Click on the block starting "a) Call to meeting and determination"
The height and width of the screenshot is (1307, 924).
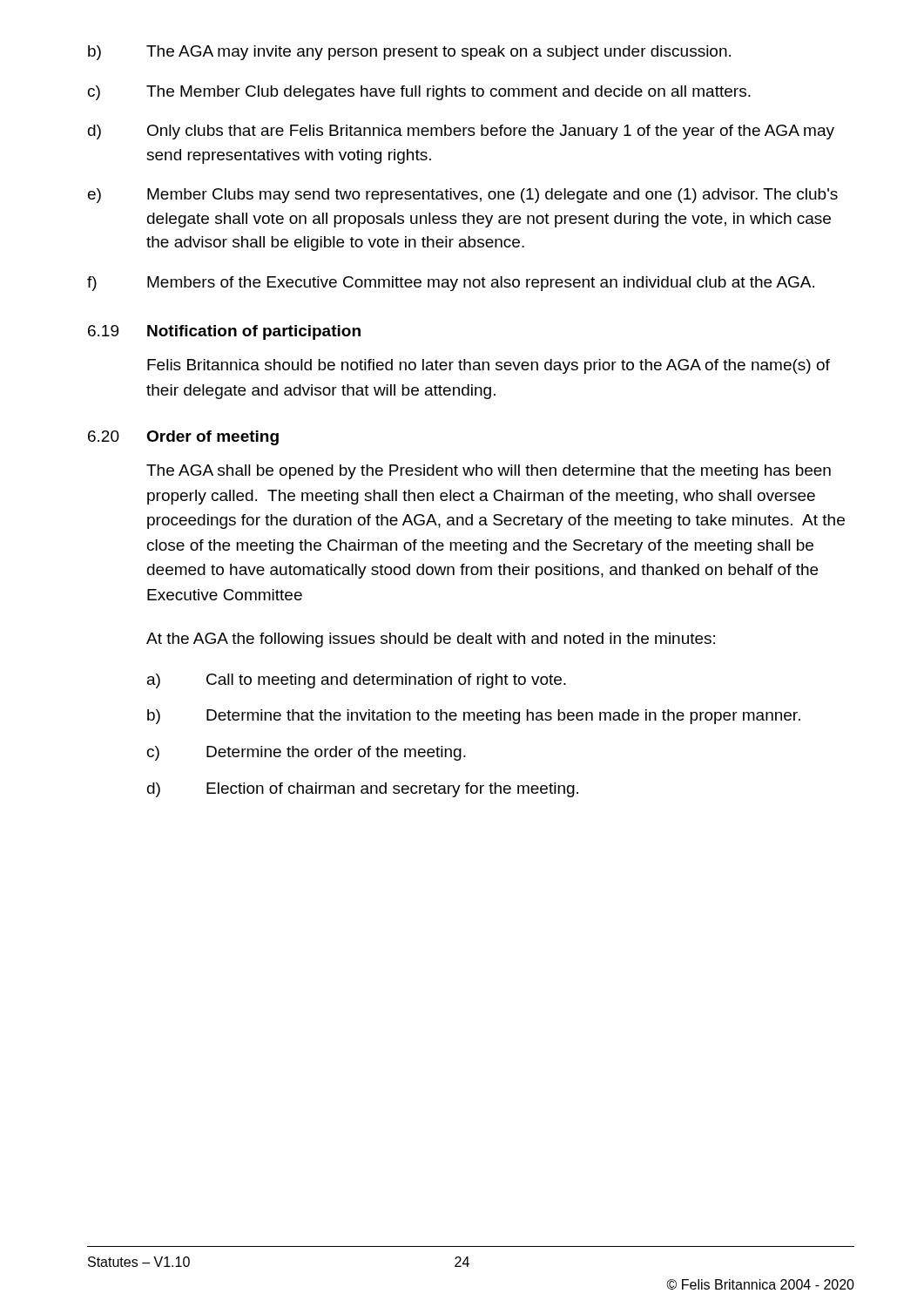coord(500,679)
